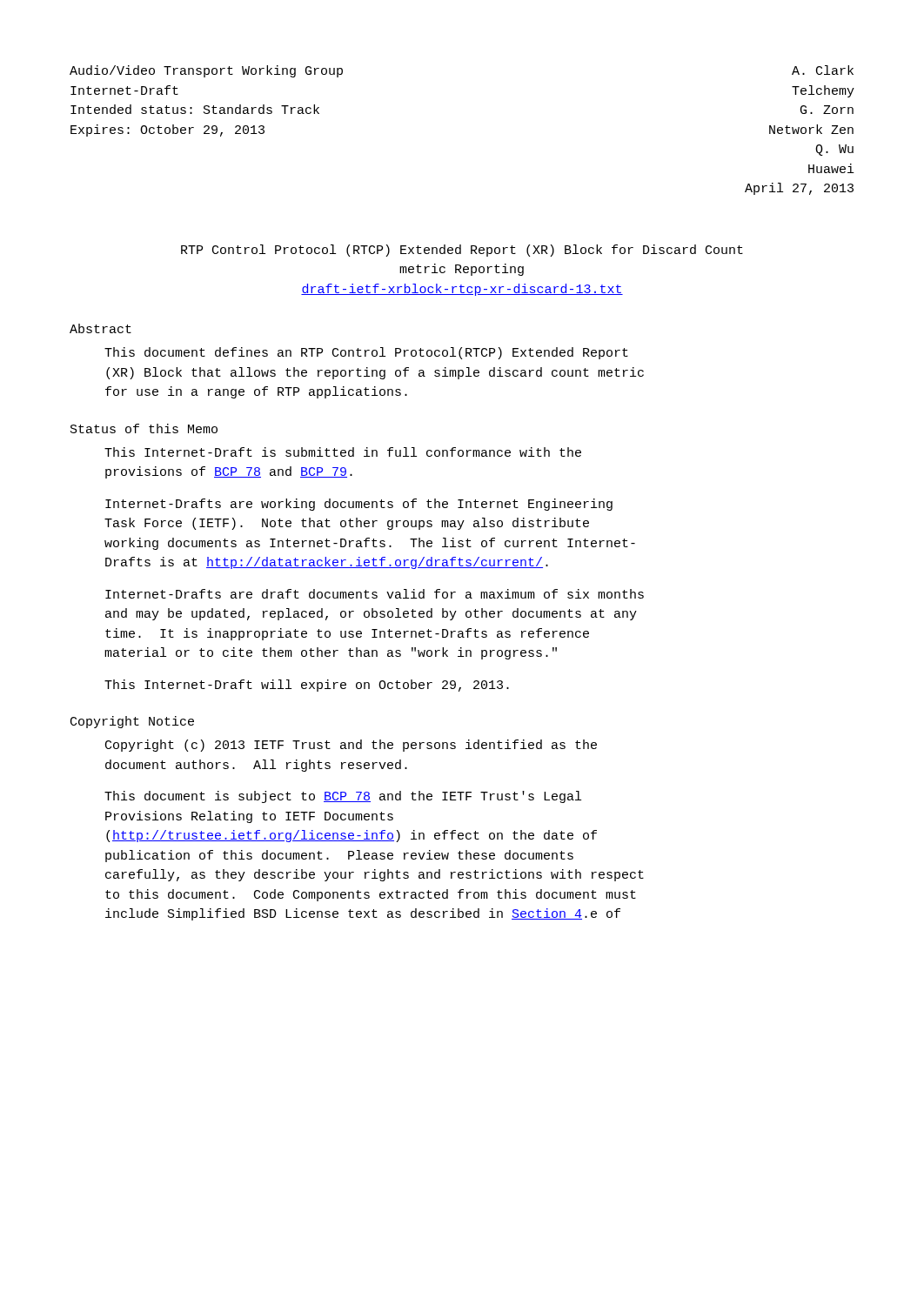Screen dimensions: 1305x924
Task: Locate the passage starting "This Internet-Draft will expire on"
Action: coord(308,686)
